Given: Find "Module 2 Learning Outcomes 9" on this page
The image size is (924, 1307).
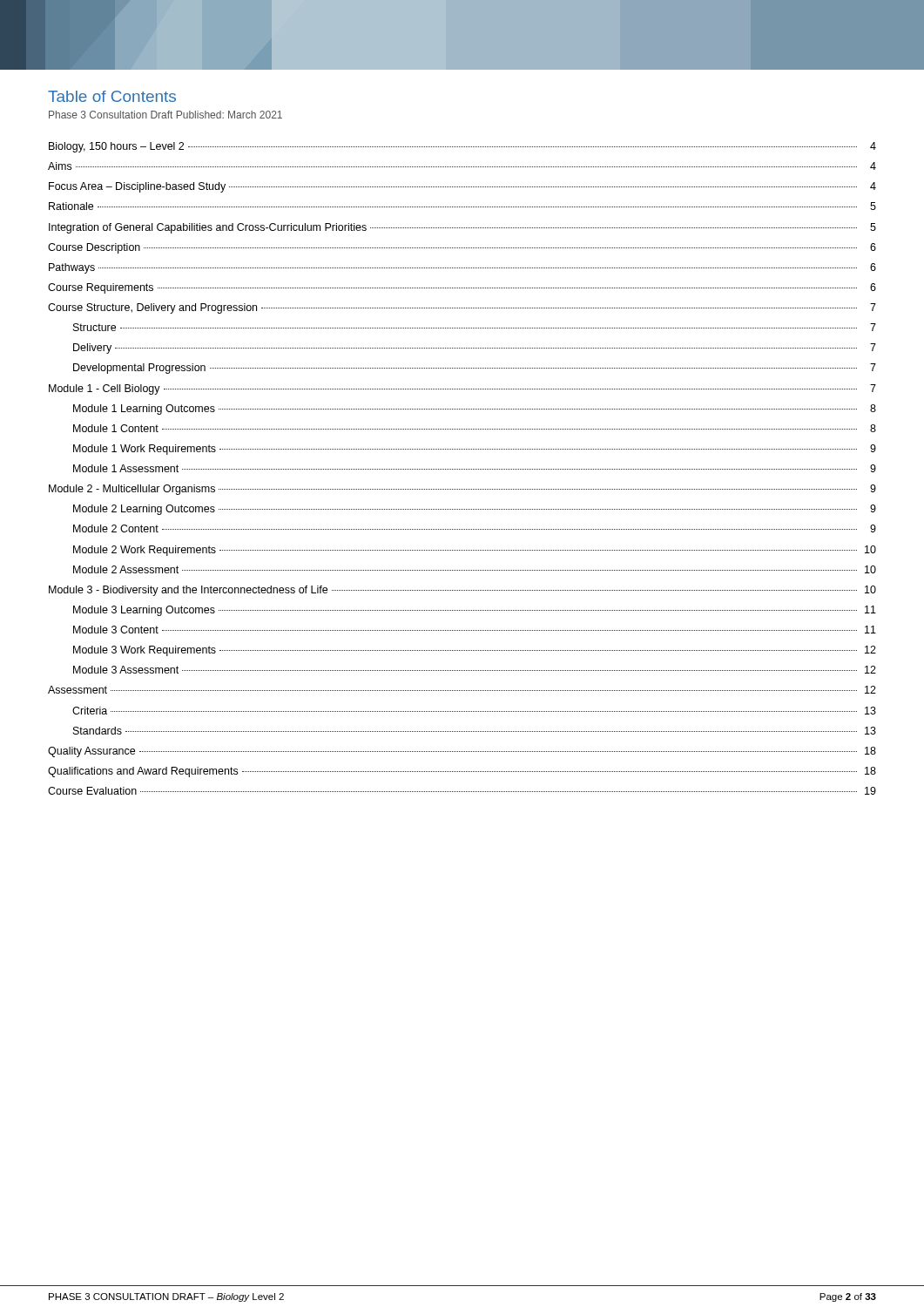Looking at the screenshot, I should pyautogui.click(x=474, y=510).
